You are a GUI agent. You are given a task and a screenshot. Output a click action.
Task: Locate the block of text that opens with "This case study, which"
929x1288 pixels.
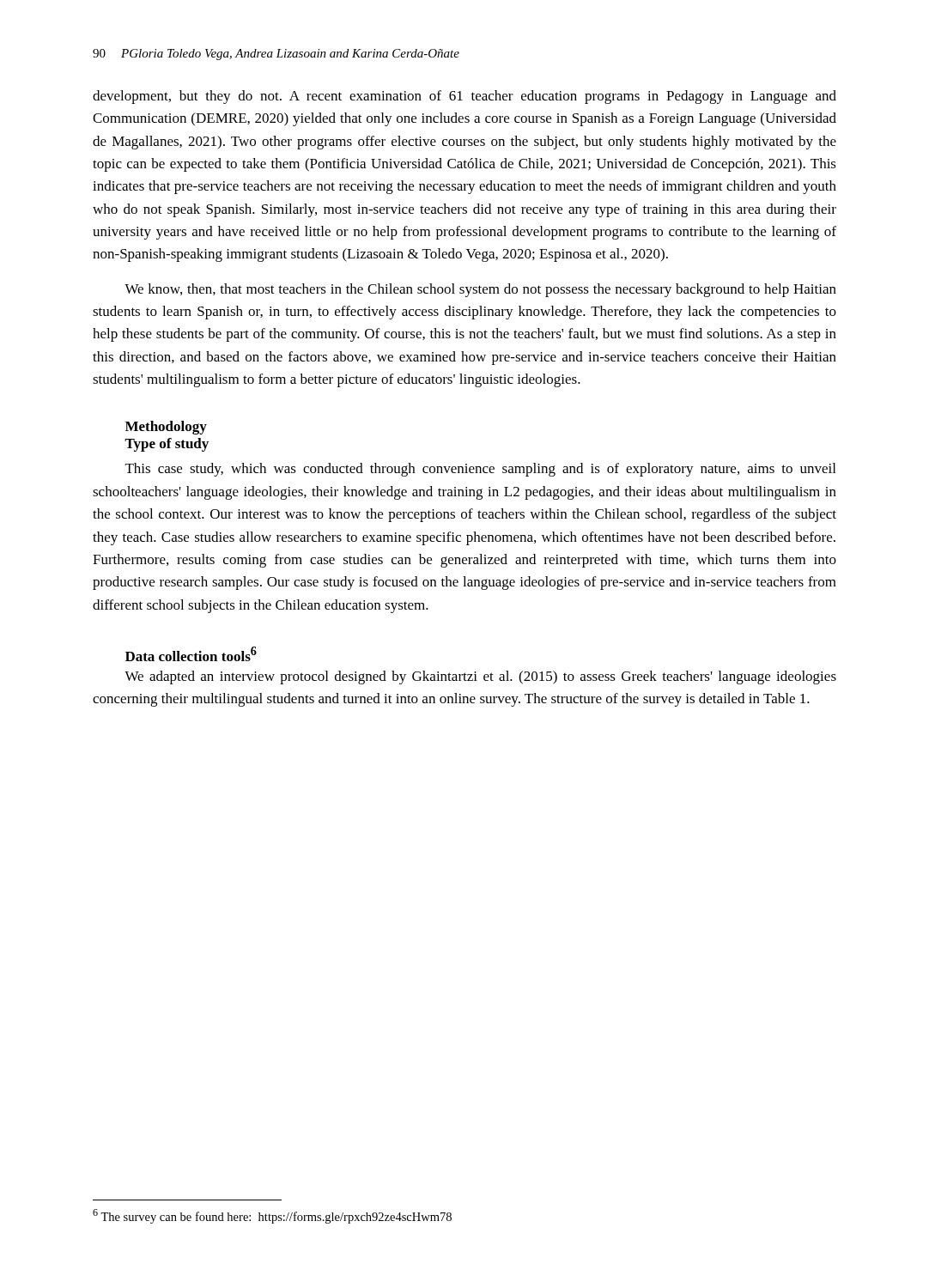tap(464, 537)
